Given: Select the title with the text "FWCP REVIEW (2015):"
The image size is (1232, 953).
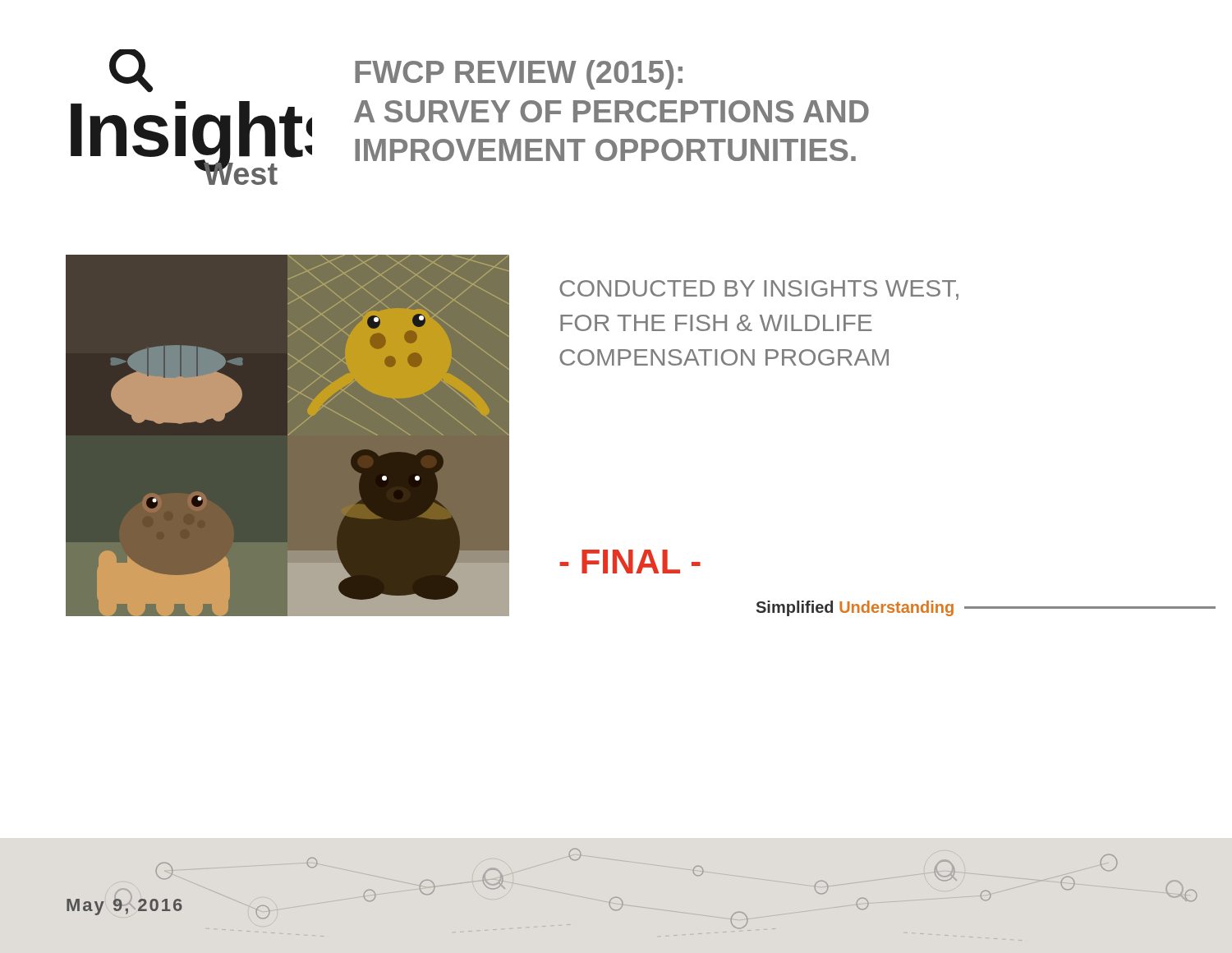Looking at the screenshot, I should pos(756,112).
